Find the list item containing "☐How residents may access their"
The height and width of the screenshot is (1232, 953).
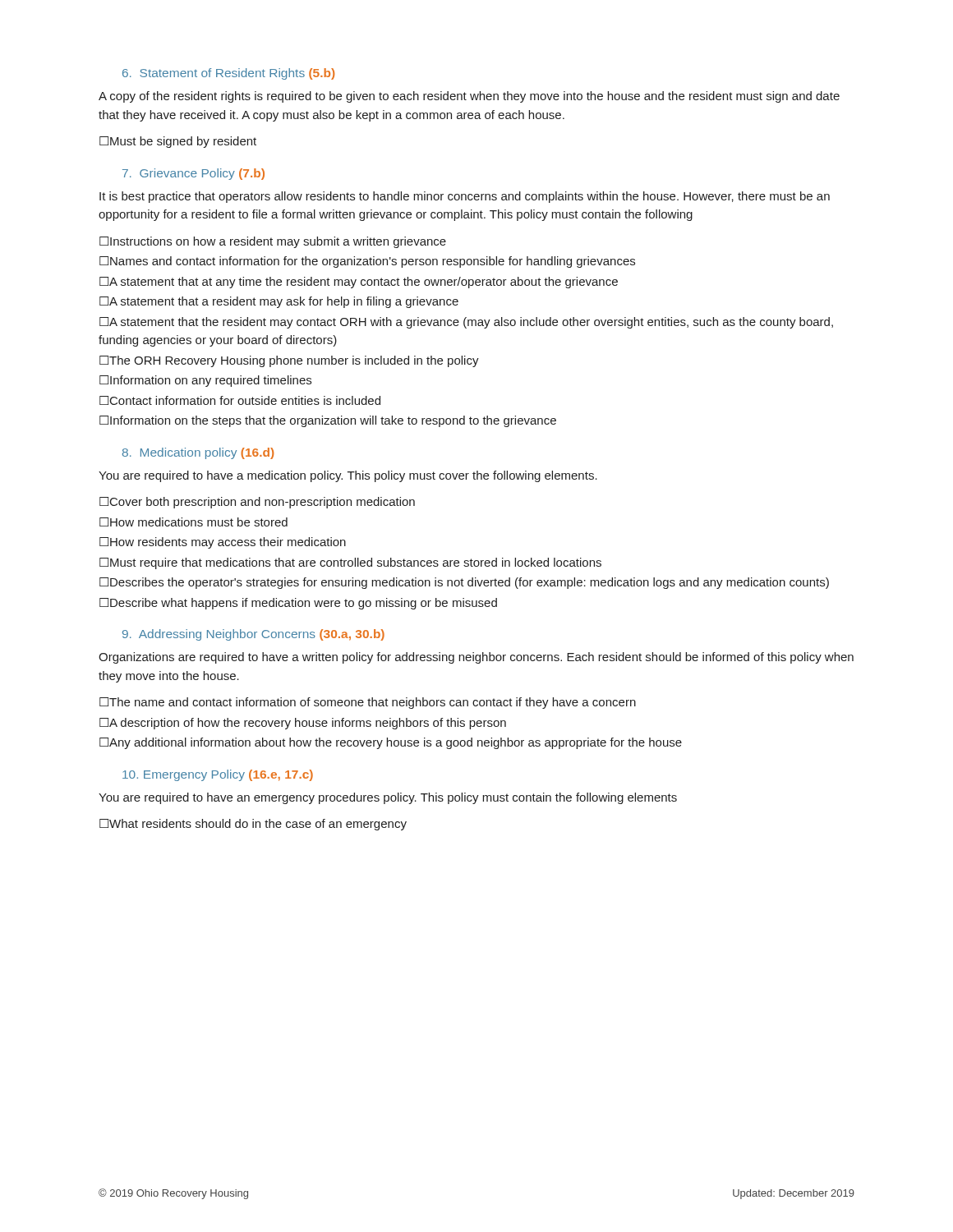click(x=222, y=542)
